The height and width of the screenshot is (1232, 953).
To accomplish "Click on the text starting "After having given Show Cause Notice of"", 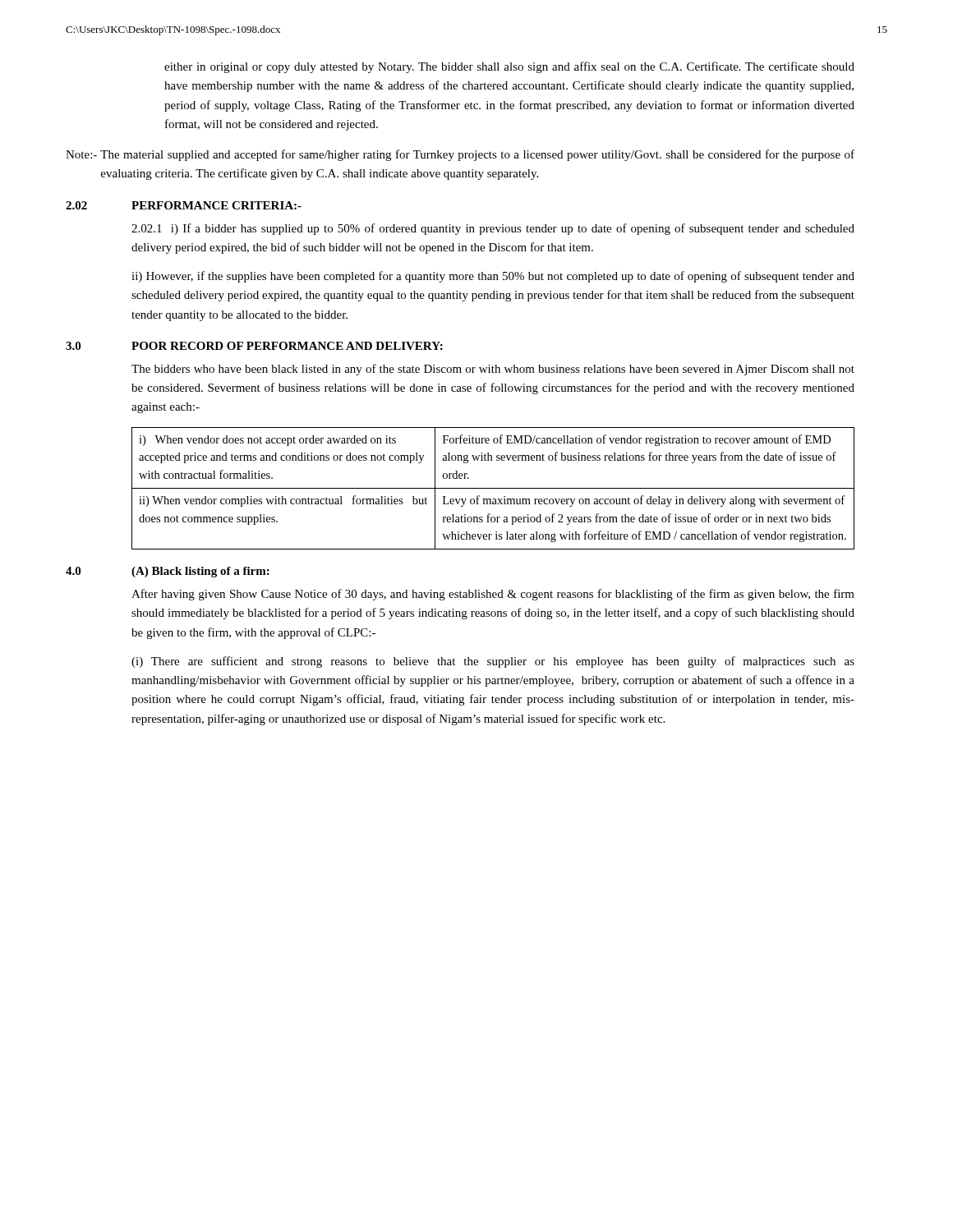I will click(x=493, y=613).
